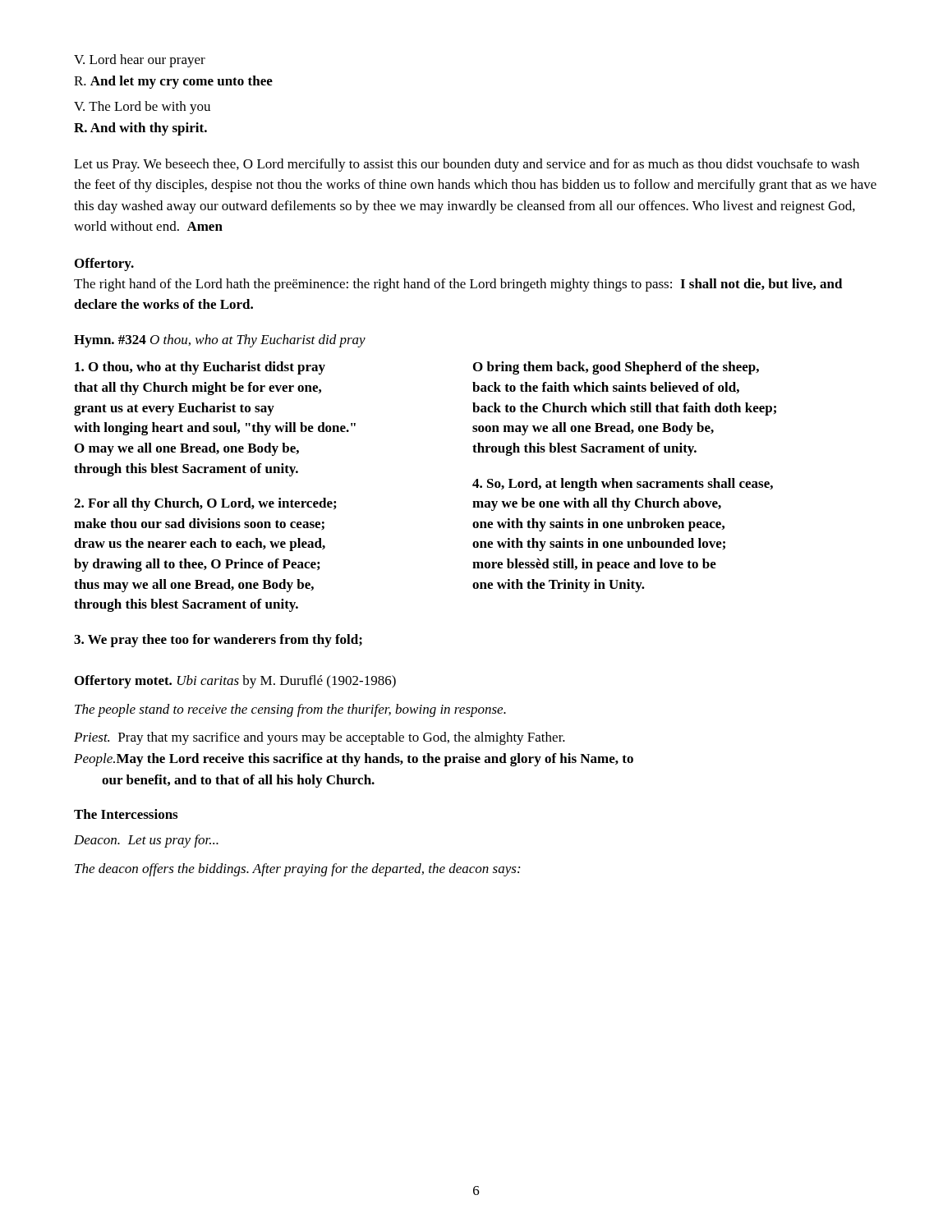Find the passage starting "O bring them back, good Shepherd of"

pos(625,407)
